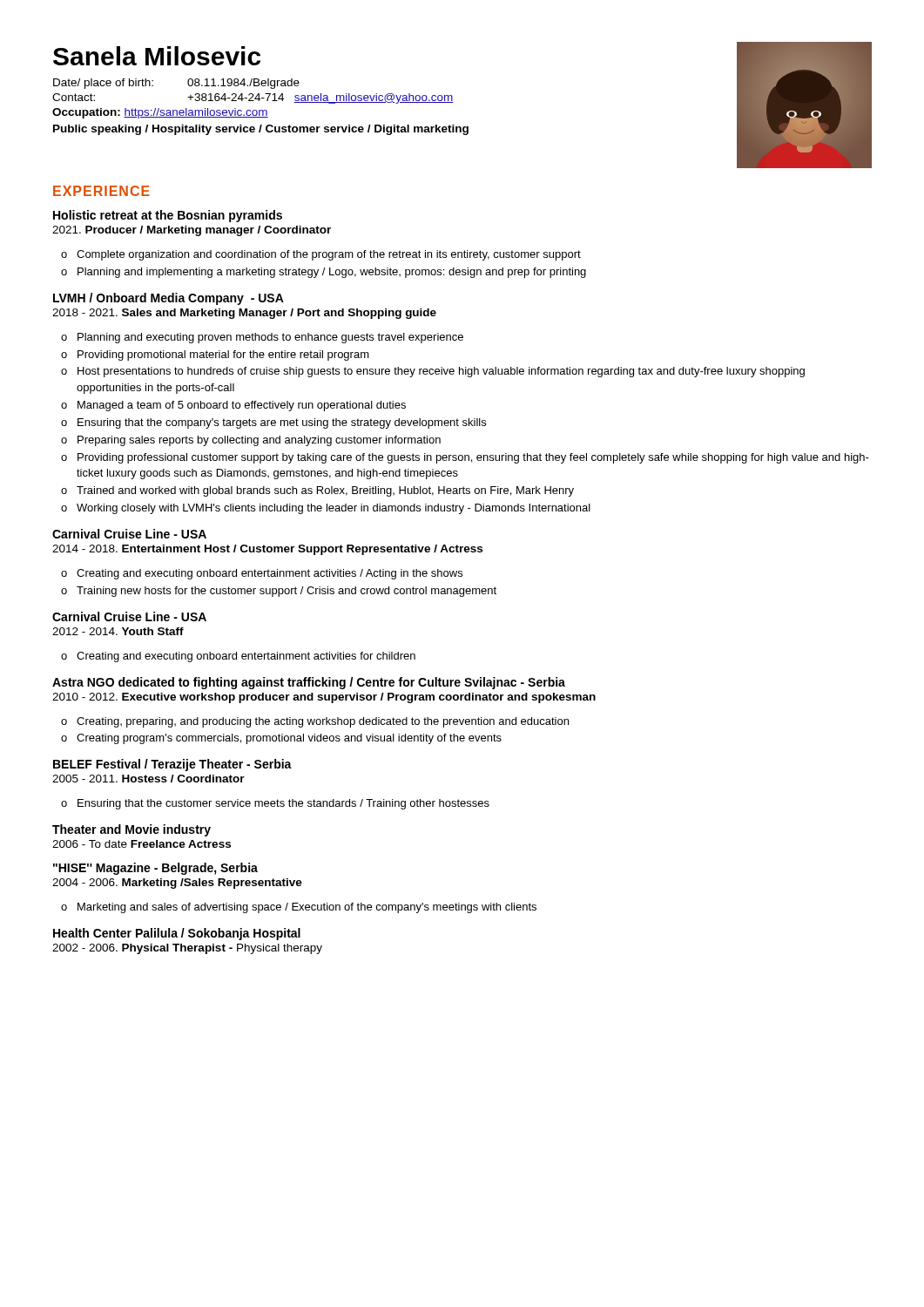
Task: Navigate to the block starting "Holistic retreat at the Bosnian"
Action: (168, 216)
